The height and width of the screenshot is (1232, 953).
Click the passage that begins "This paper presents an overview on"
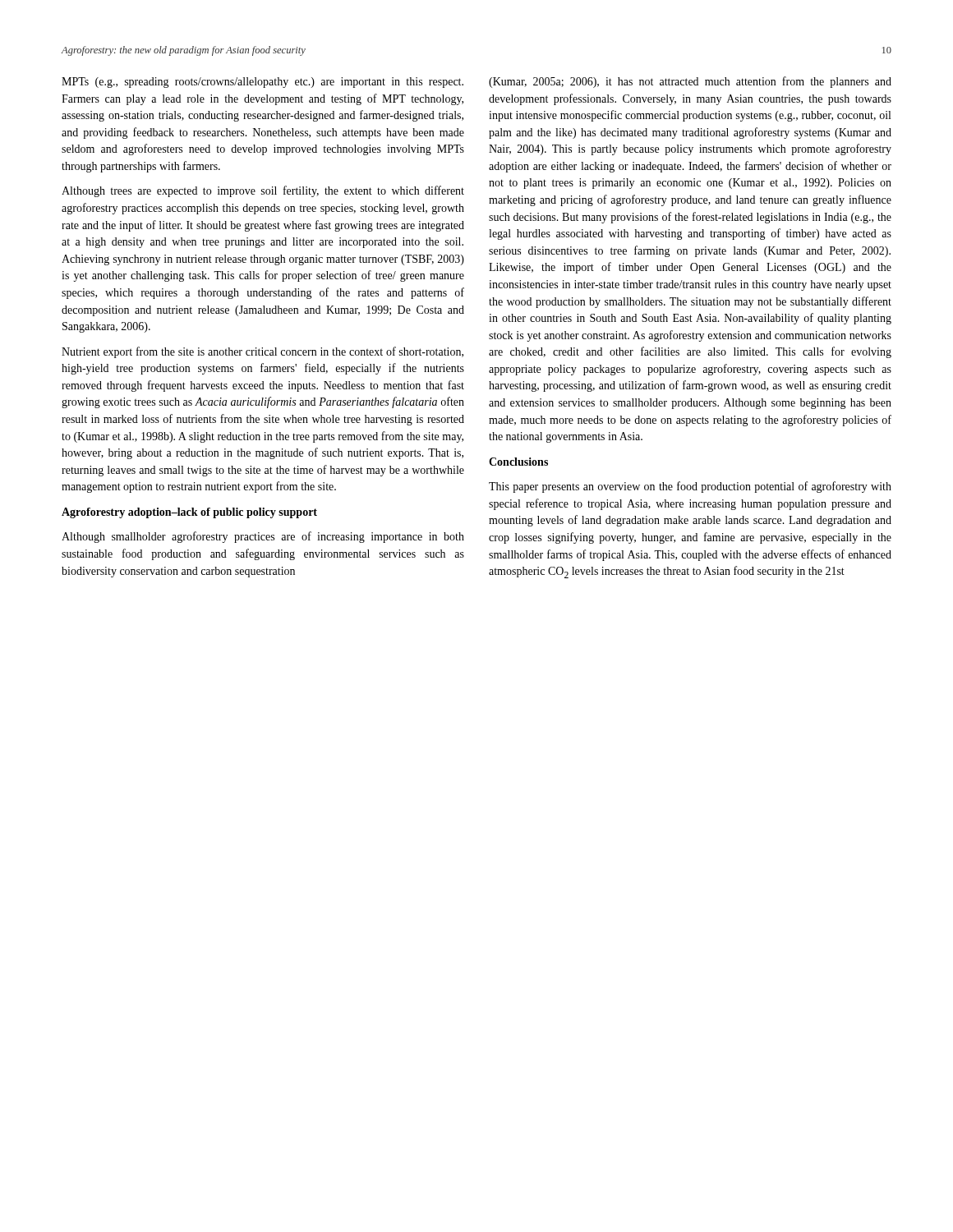pos(690,531)
